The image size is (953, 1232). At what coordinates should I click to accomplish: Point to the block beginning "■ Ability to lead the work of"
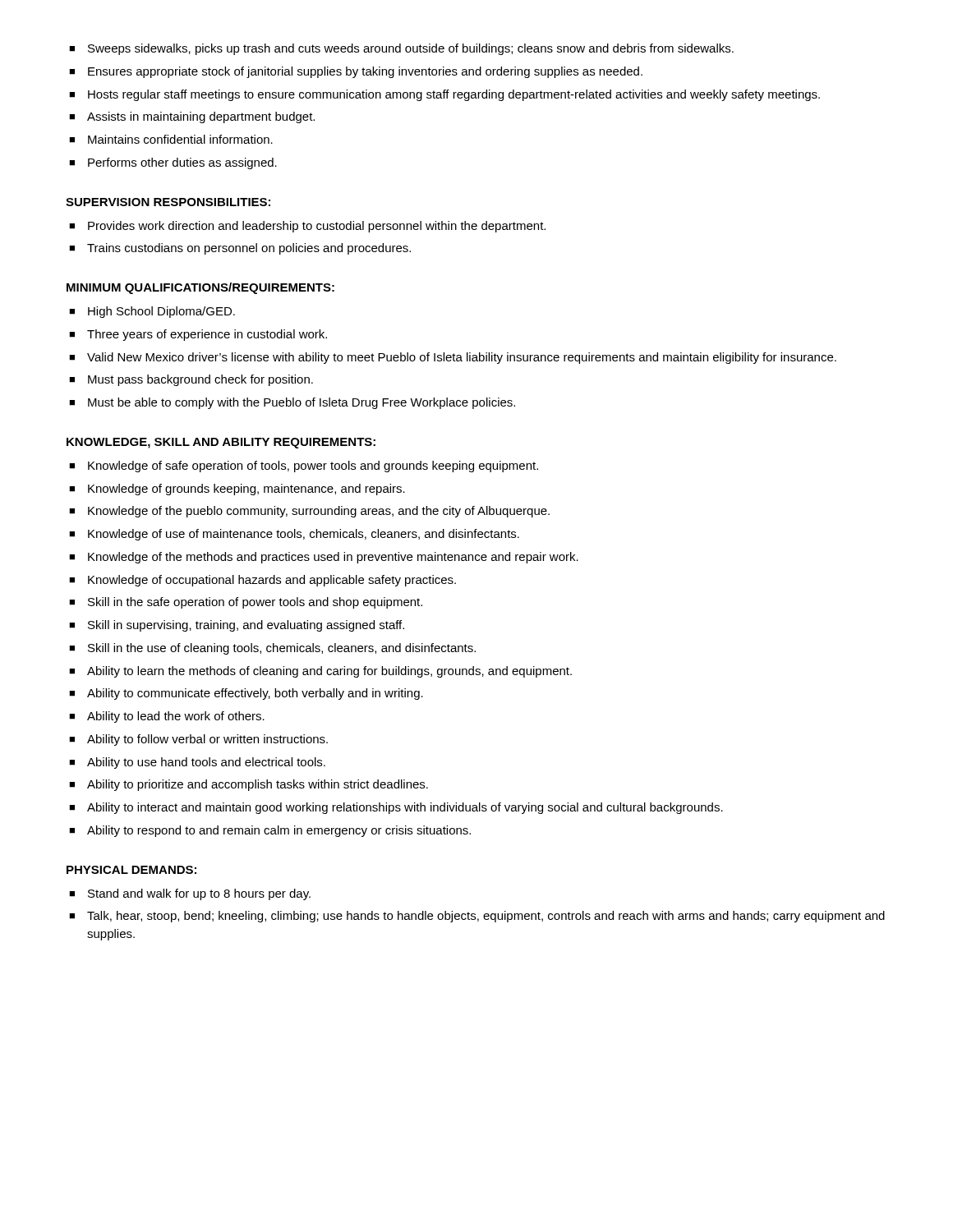click(167, 717)
